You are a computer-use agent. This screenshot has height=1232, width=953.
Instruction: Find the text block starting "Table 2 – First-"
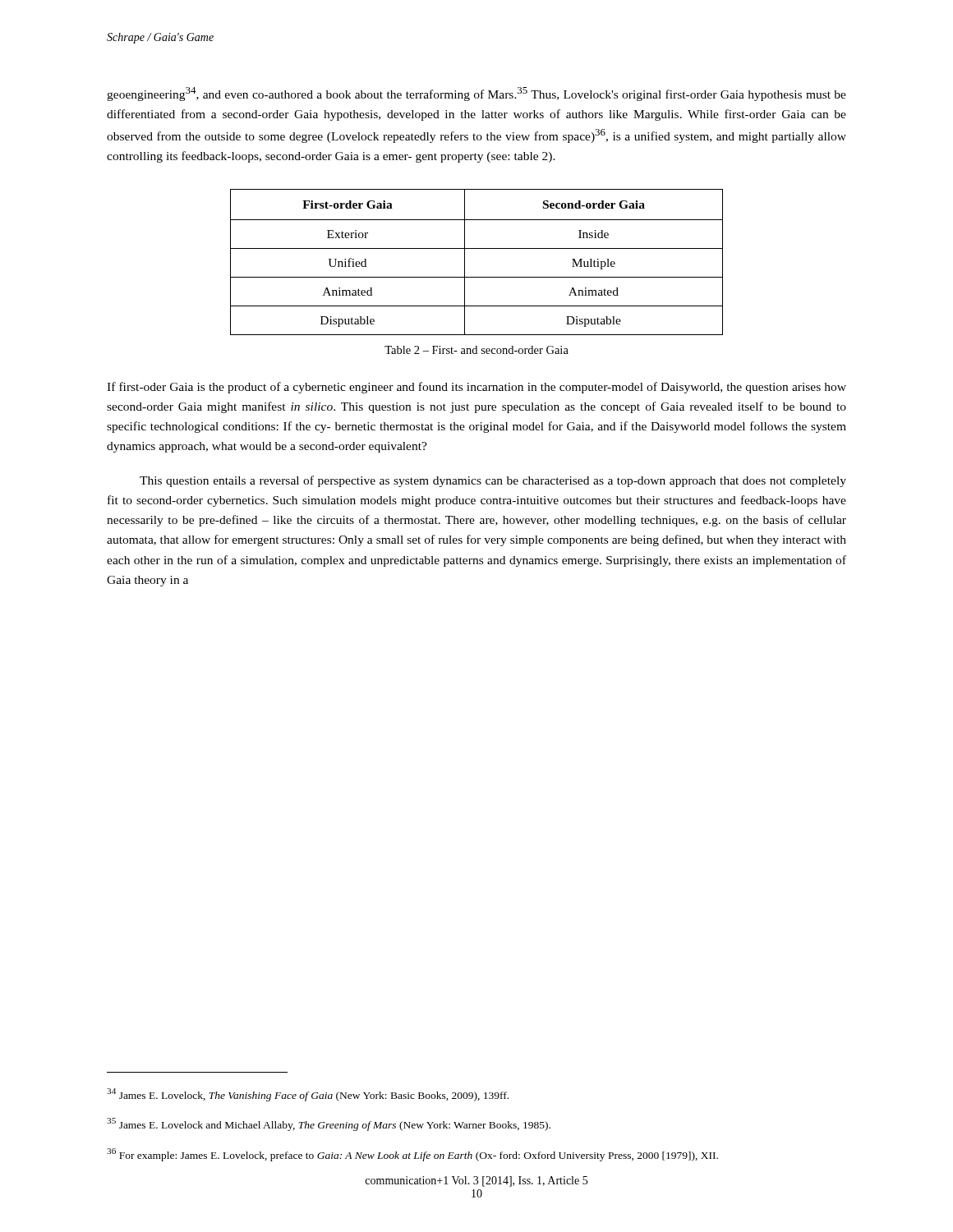(476, 351)
